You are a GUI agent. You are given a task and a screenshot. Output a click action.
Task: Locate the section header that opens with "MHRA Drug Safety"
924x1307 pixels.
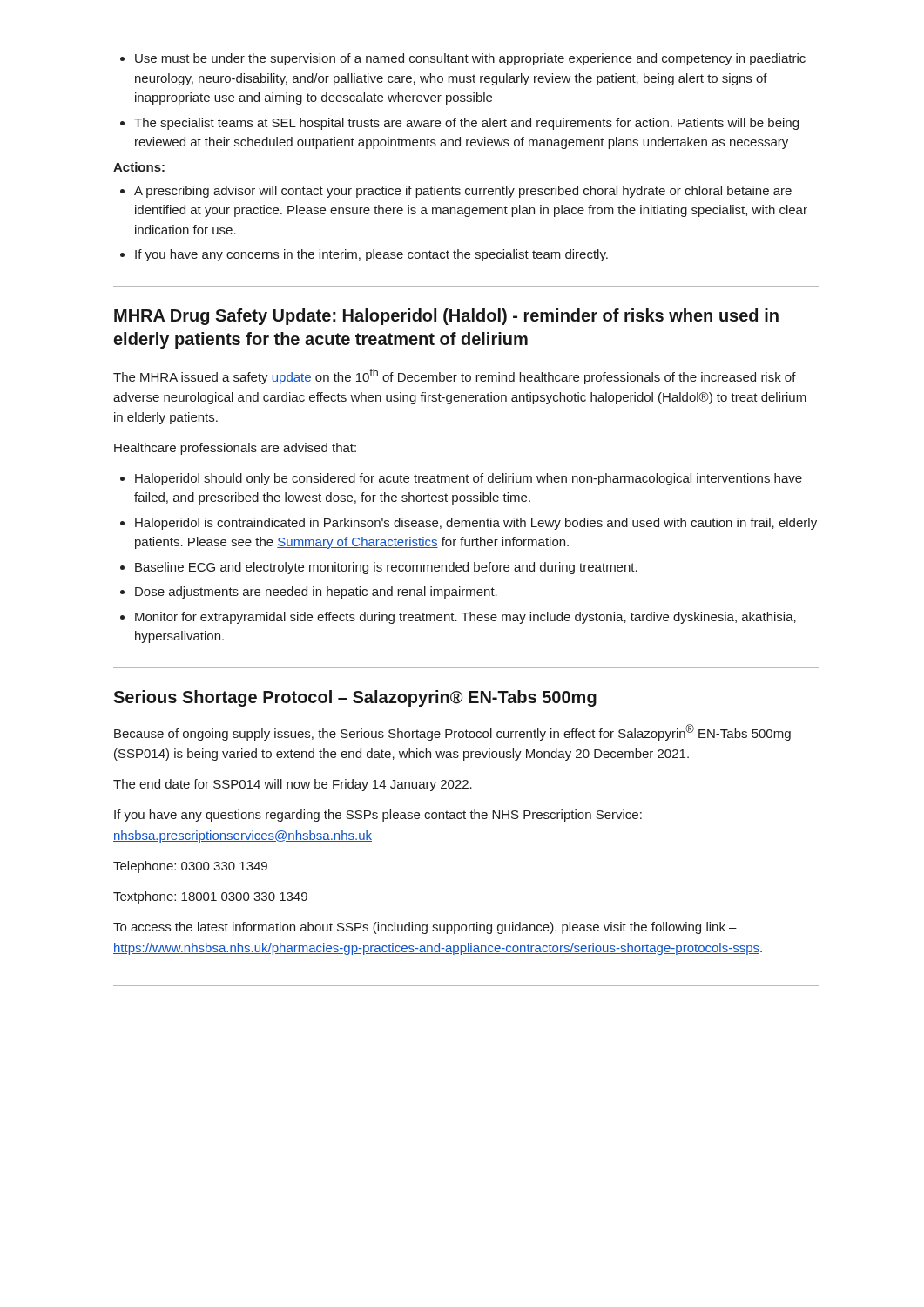(446, 327)
